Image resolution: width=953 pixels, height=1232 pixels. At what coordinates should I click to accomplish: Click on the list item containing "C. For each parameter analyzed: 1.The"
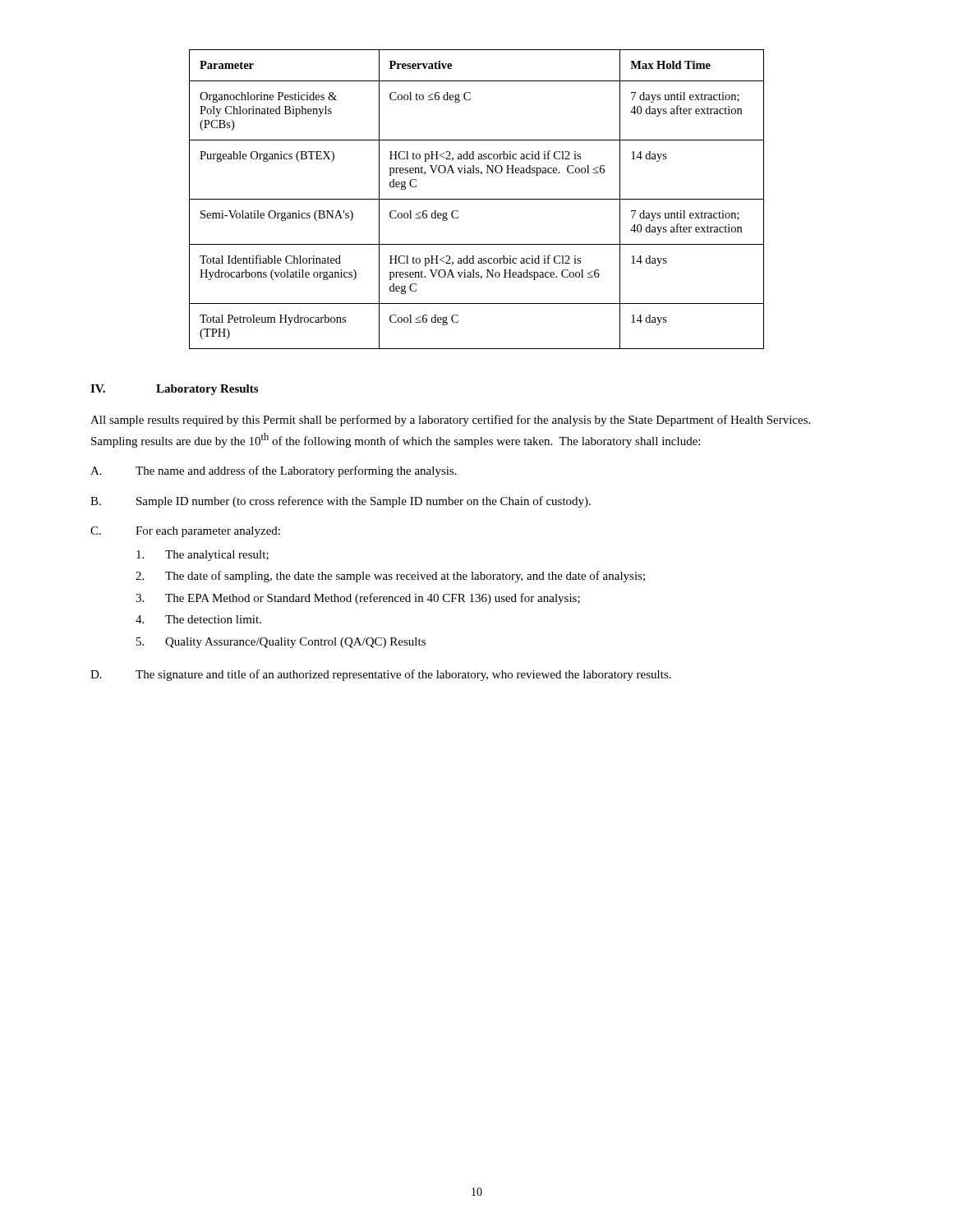[x=476, y=588]
